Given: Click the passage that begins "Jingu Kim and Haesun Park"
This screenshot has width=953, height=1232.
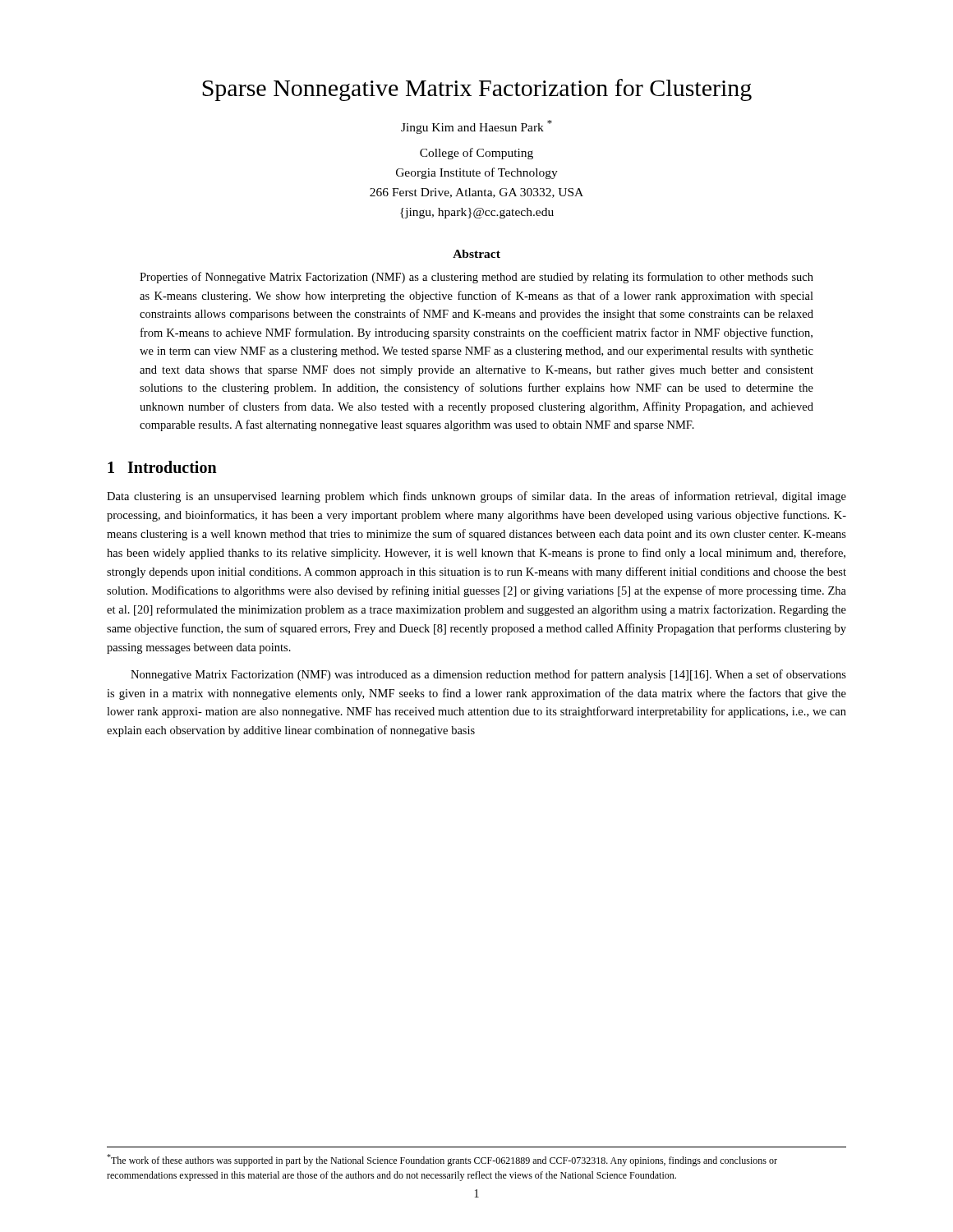Looking at the screenshot, I should pyautogui.click(x=476, y=125).
